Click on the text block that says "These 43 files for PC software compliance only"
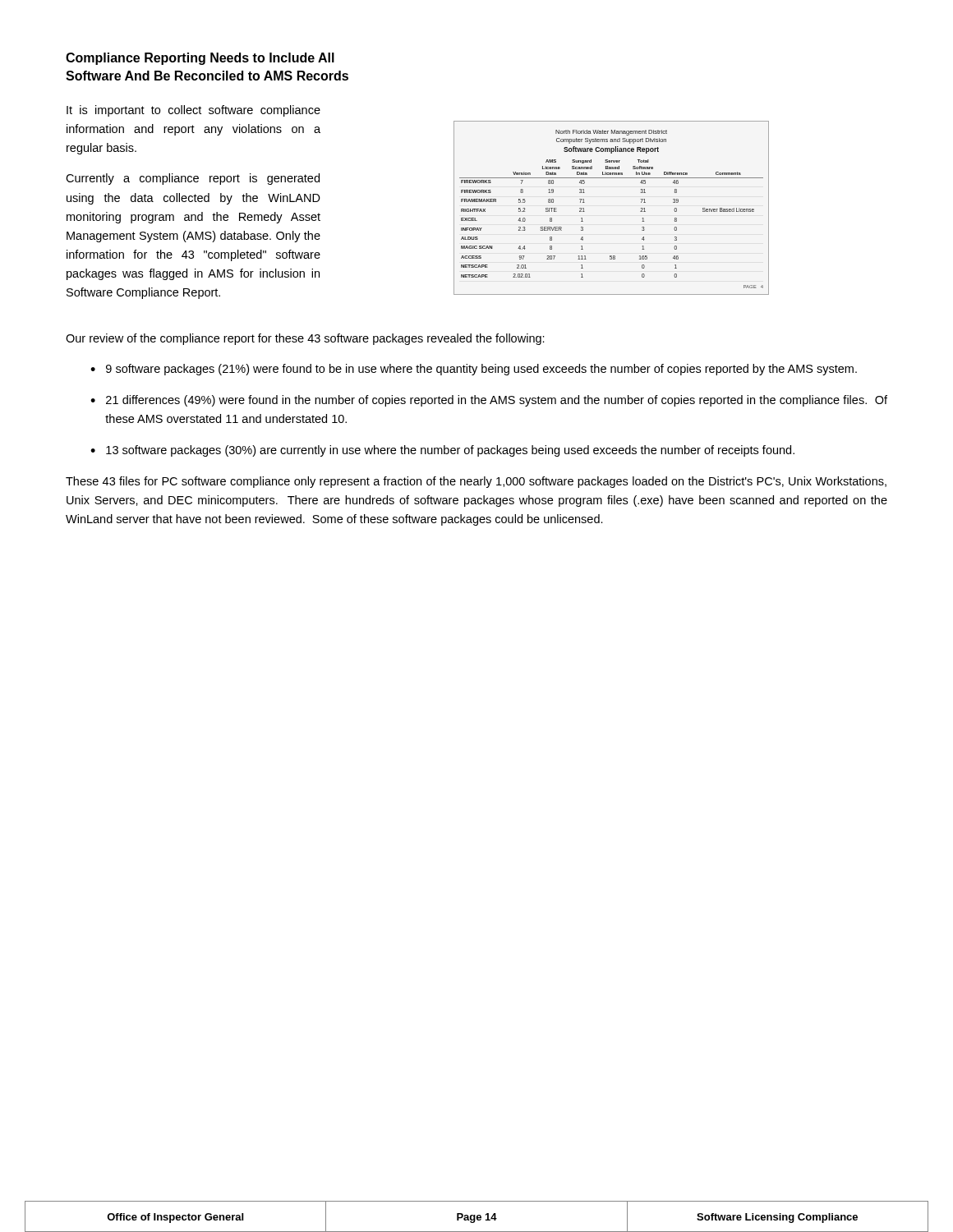Image resolution: width=953 pixels, height=1232 pixels. [x=476, y=500]
